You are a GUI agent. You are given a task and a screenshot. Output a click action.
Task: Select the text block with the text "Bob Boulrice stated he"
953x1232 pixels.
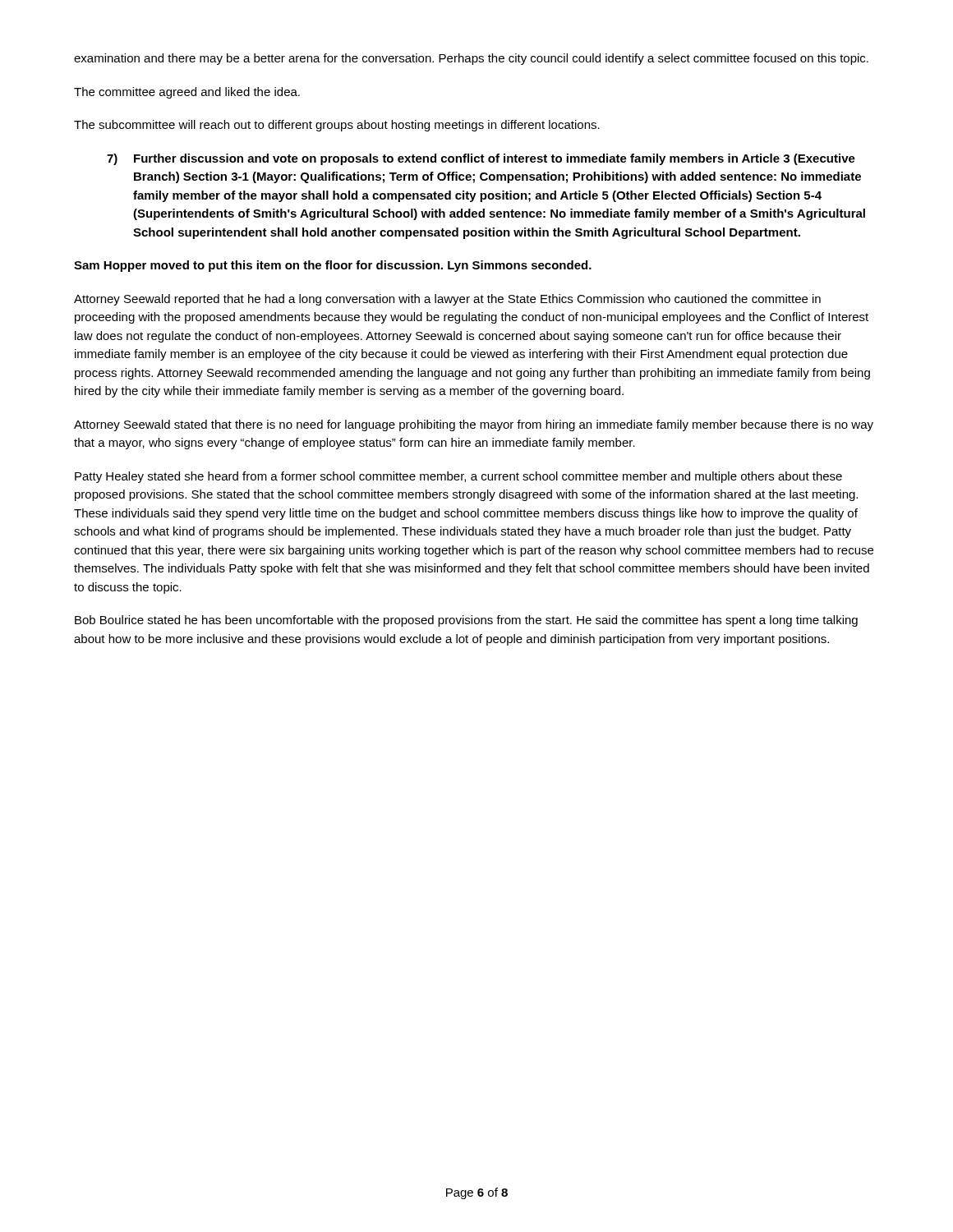466,629
